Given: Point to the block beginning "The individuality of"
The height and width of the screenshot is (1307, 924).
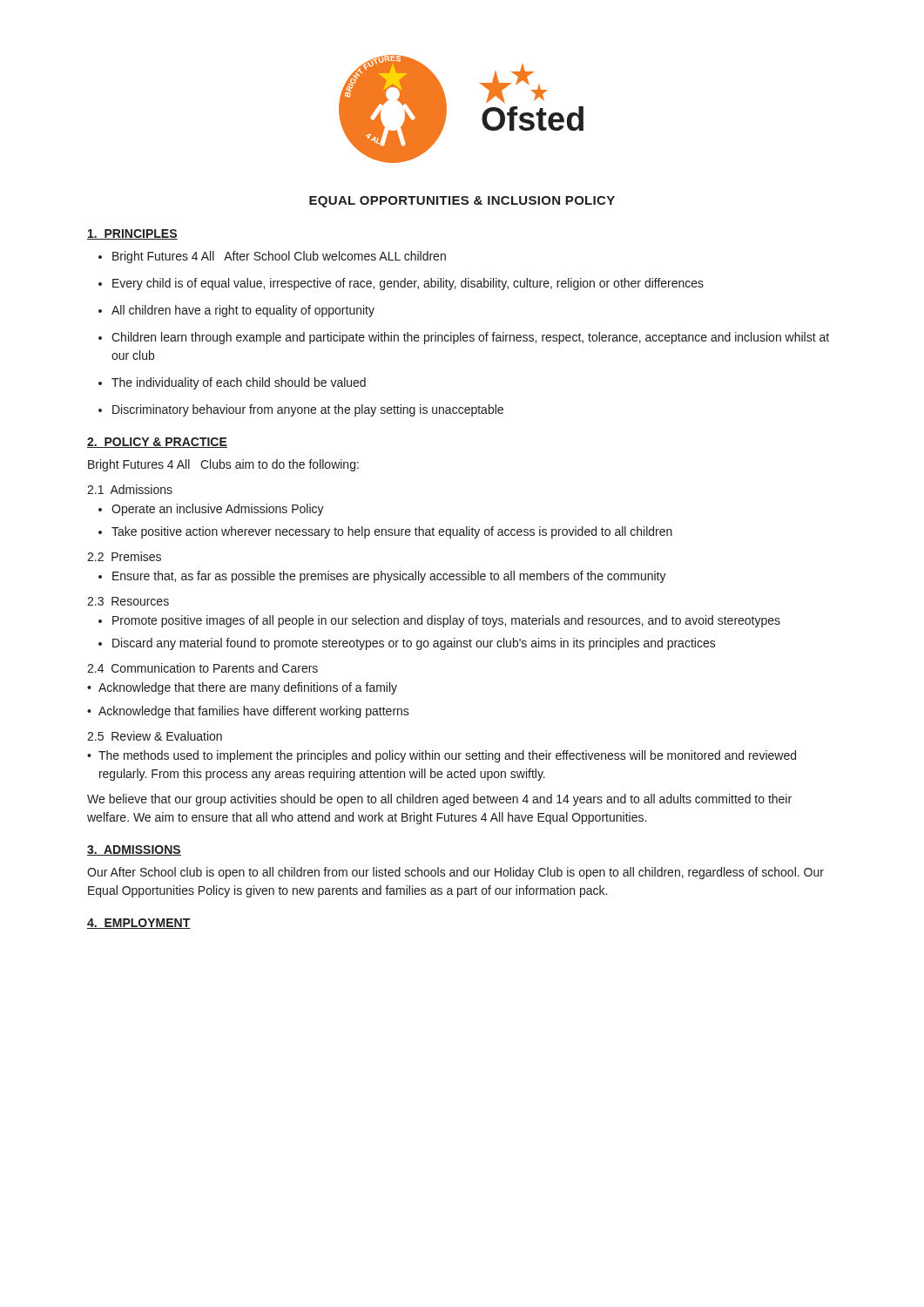Looking at the screenshot, I should point(232,383).
